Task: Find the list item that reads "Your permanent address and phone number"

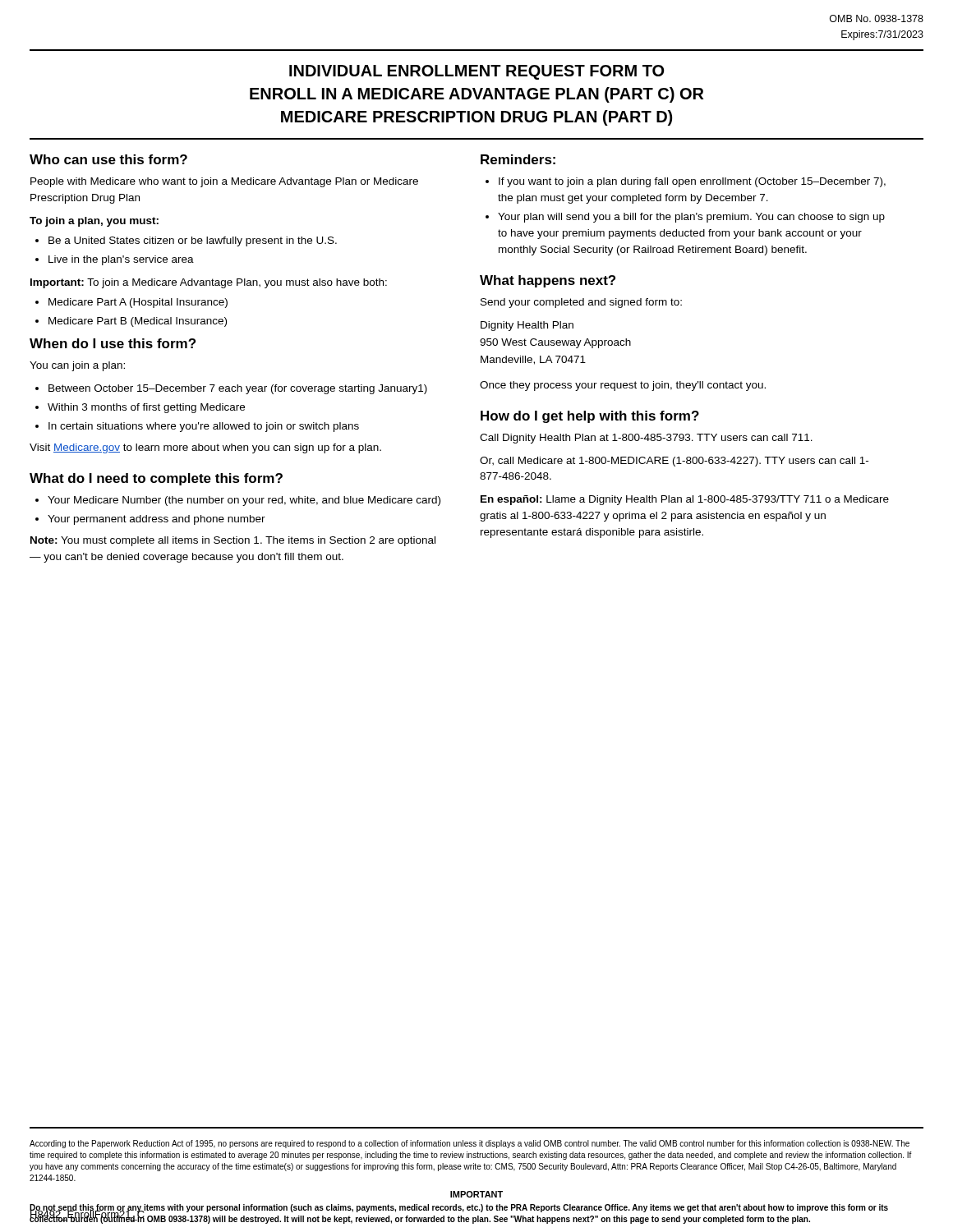Action: click(x=156, y=518)
